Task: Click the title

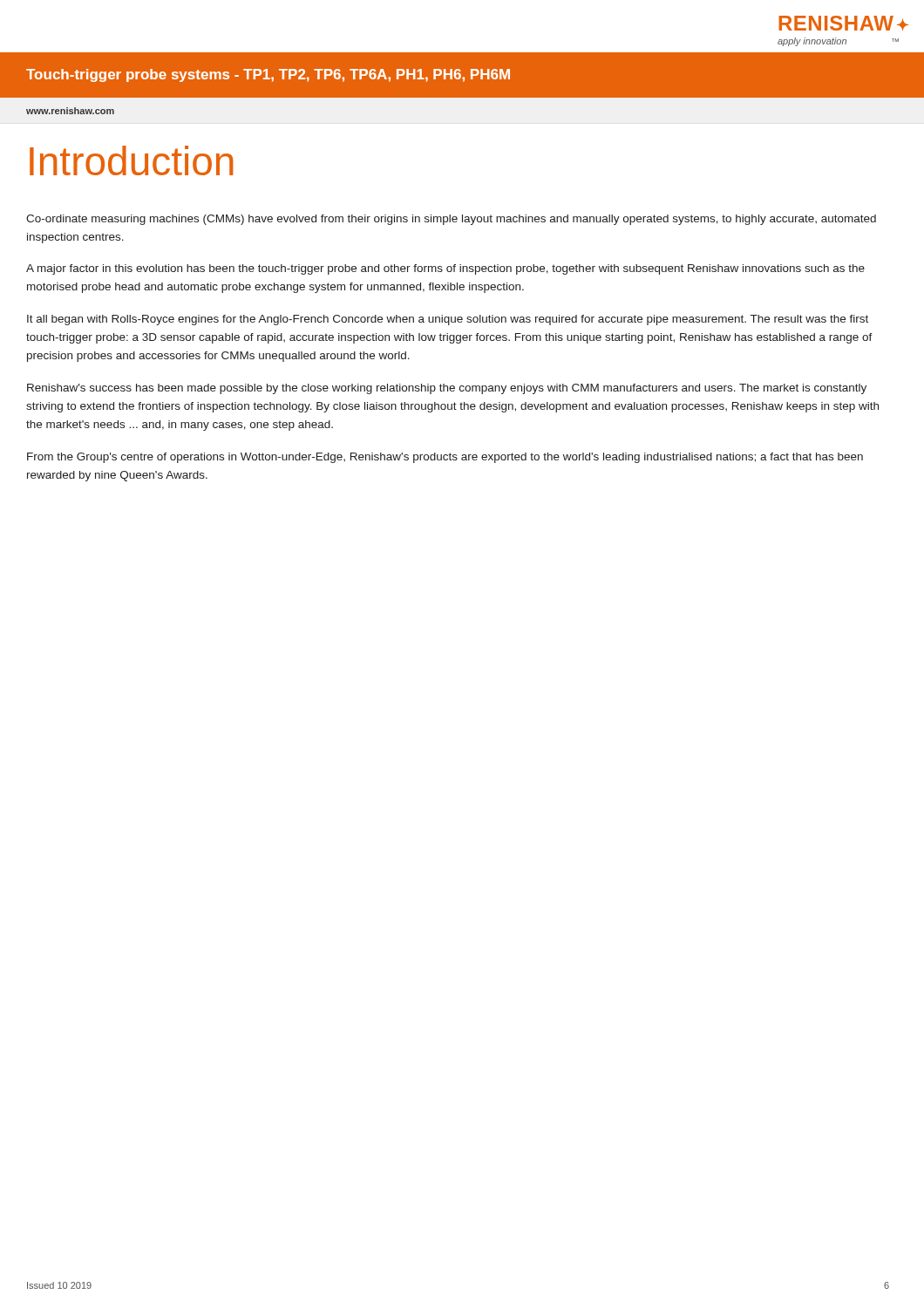Action: pyautogui.click(x=458, y=162)
